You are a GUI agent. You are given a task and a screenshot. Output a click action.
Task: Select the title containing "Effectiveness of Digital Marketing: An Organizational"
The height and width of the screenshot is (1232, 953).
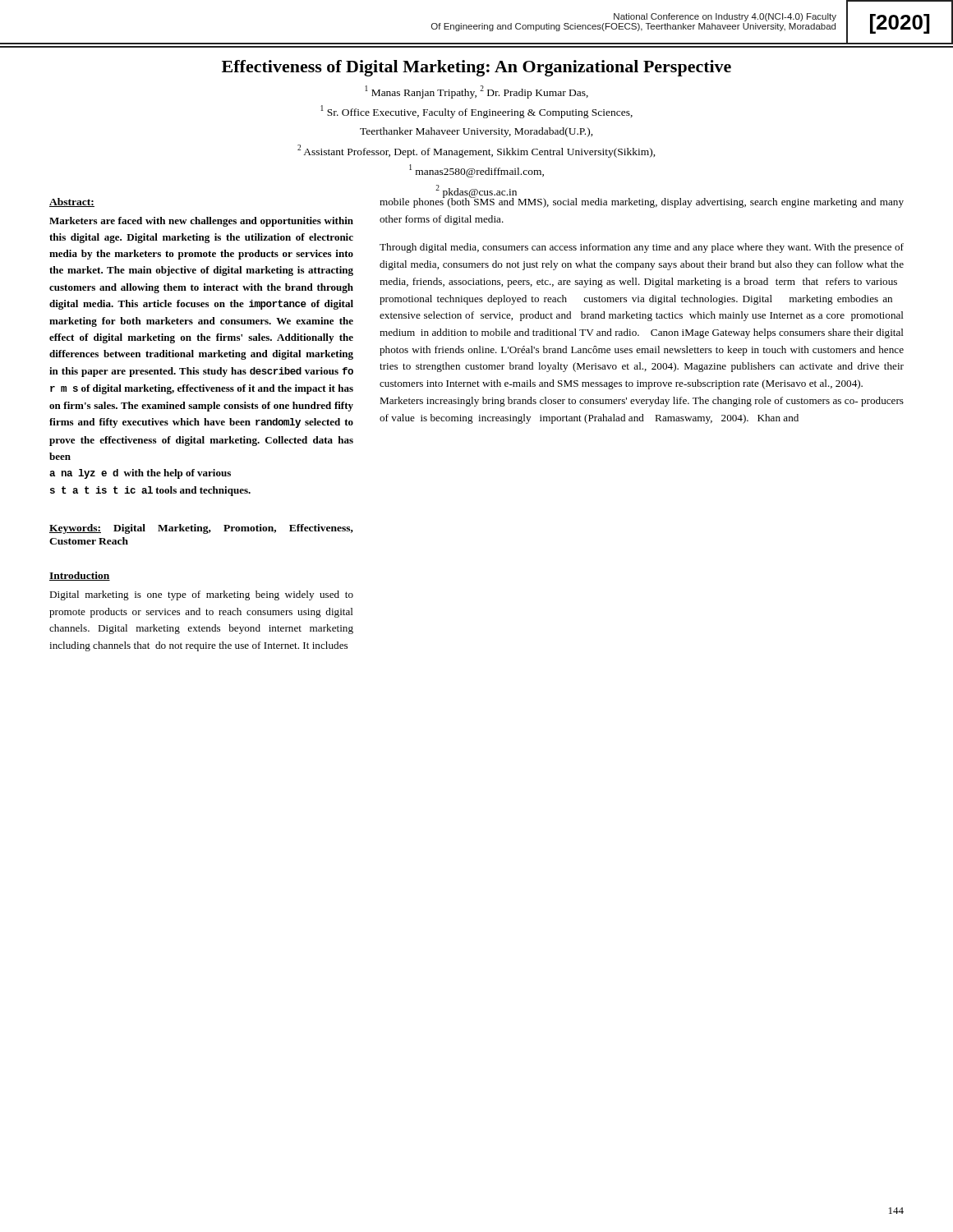476,66
